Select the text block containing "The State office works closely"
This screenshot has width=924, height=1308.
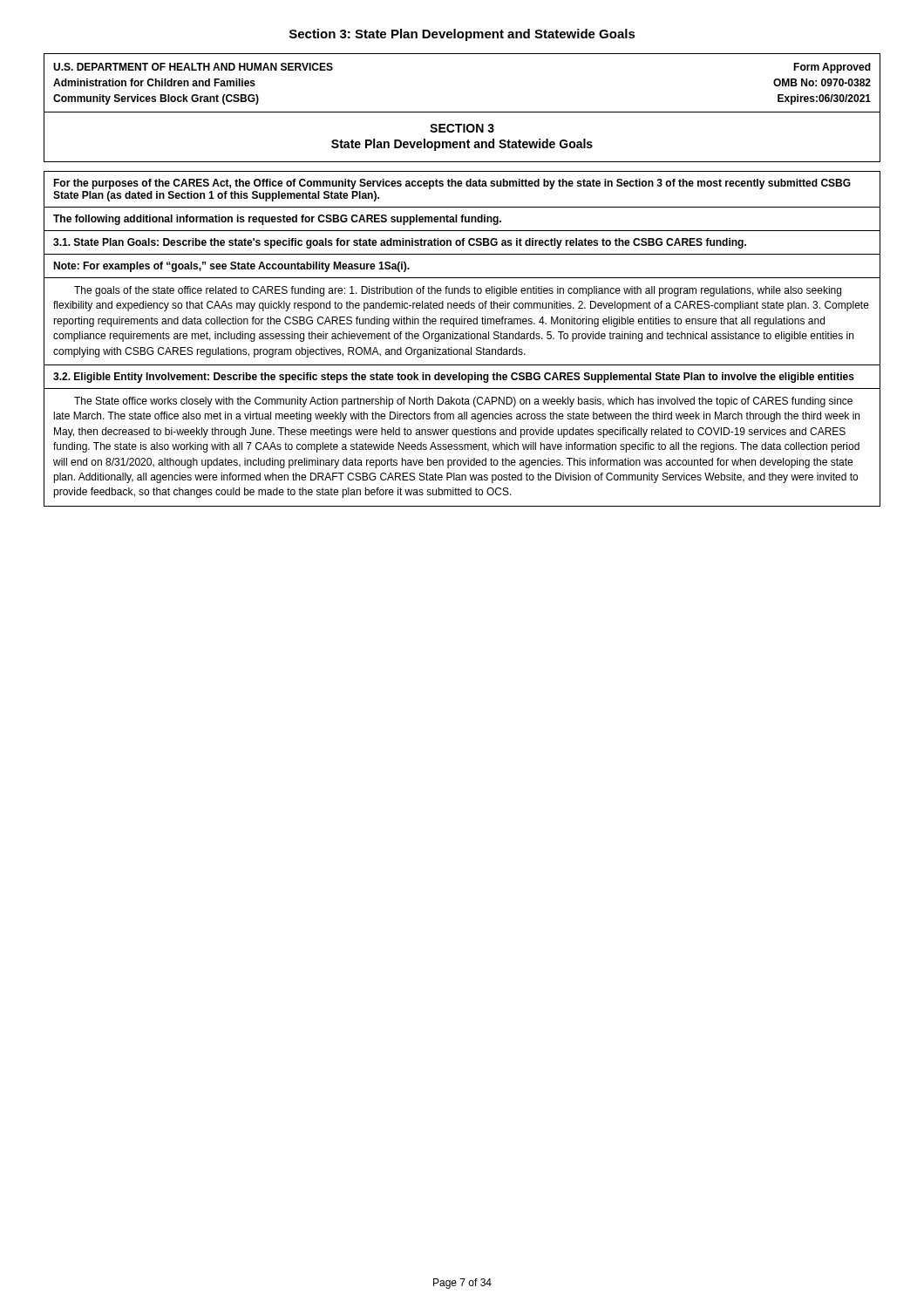tap(462, 447)
